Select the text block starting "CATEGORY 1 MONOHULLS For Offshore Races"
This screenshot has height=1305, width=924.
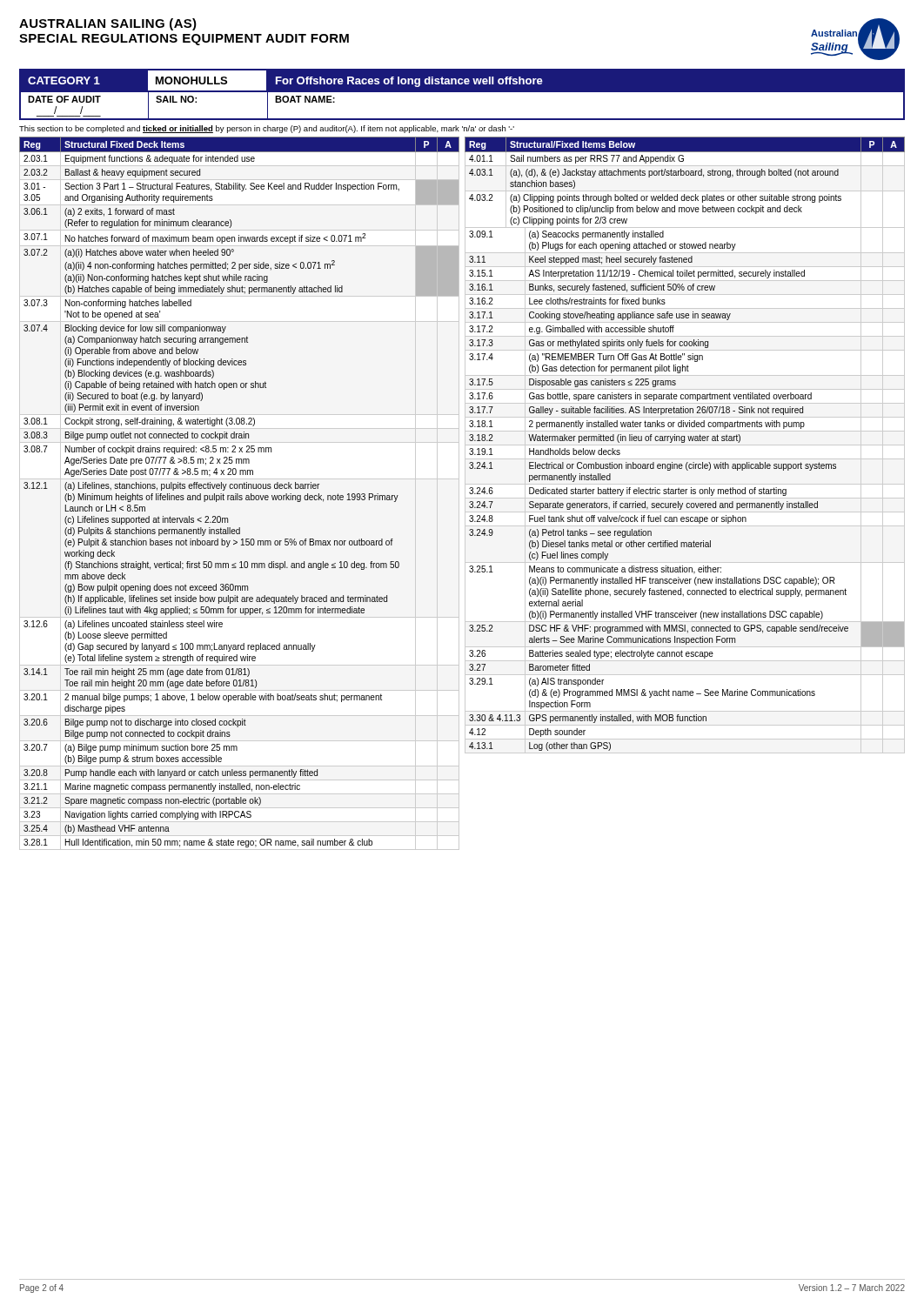[462, 94]
